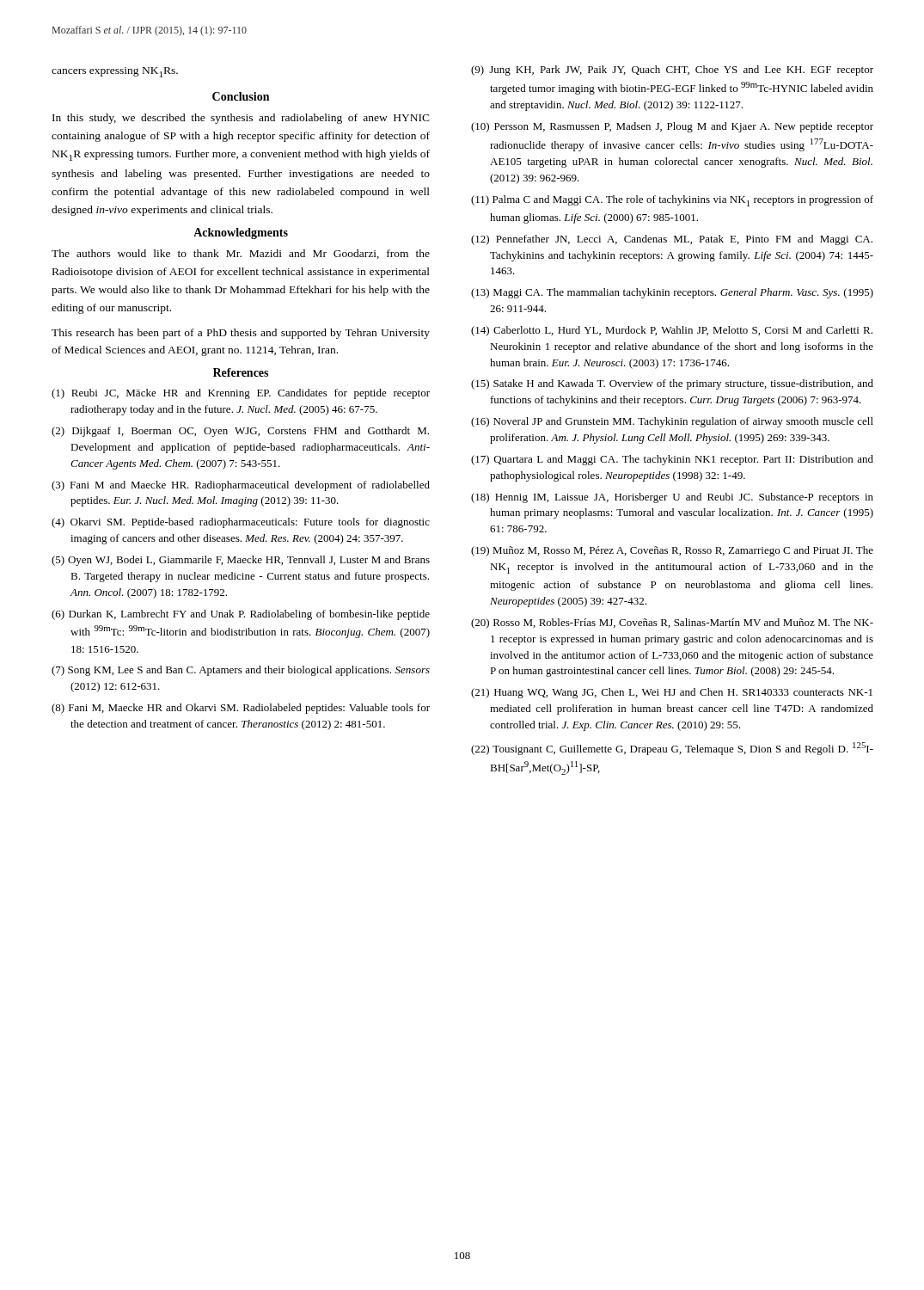
Task: Locate the block starting "(22) Tousignant C, Guillemette G,"
Action: point(672,758)
